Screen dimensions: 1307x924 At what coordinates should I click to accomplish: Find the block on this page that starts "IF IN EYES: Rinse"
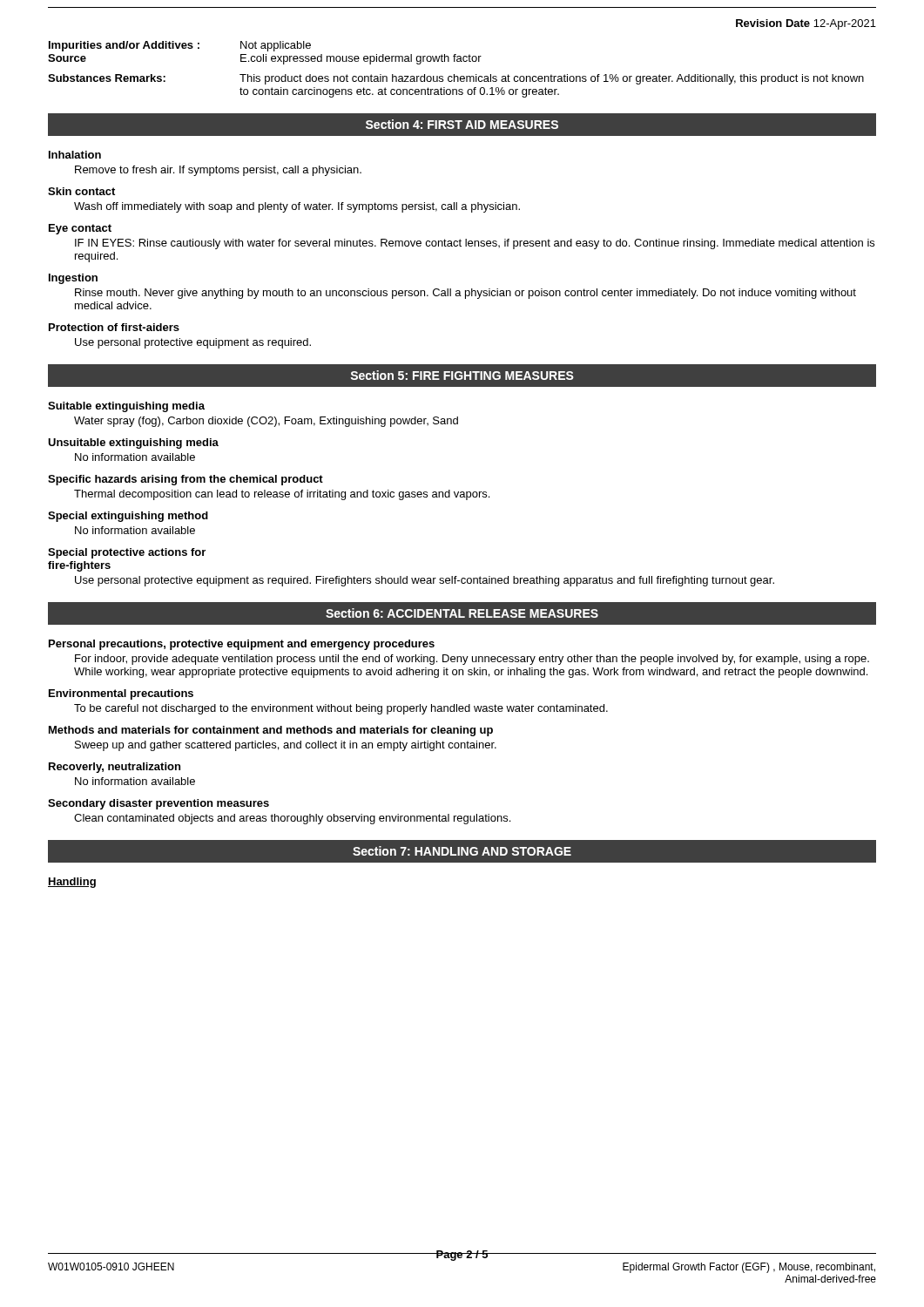[x=475, y=249]
